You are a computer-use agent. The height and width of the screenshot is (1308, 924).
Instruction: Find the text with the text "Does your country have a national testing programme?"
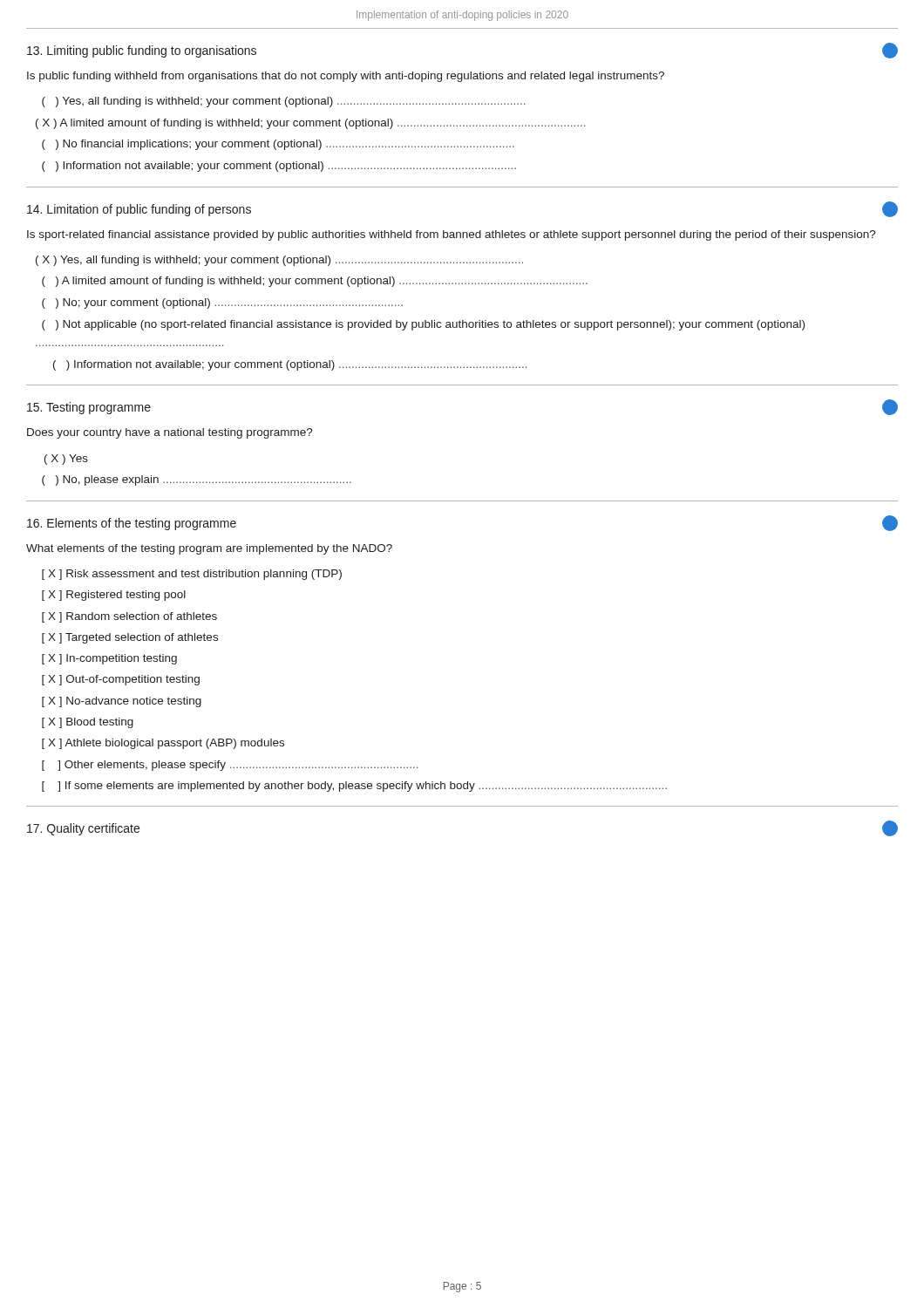(169, 432)
